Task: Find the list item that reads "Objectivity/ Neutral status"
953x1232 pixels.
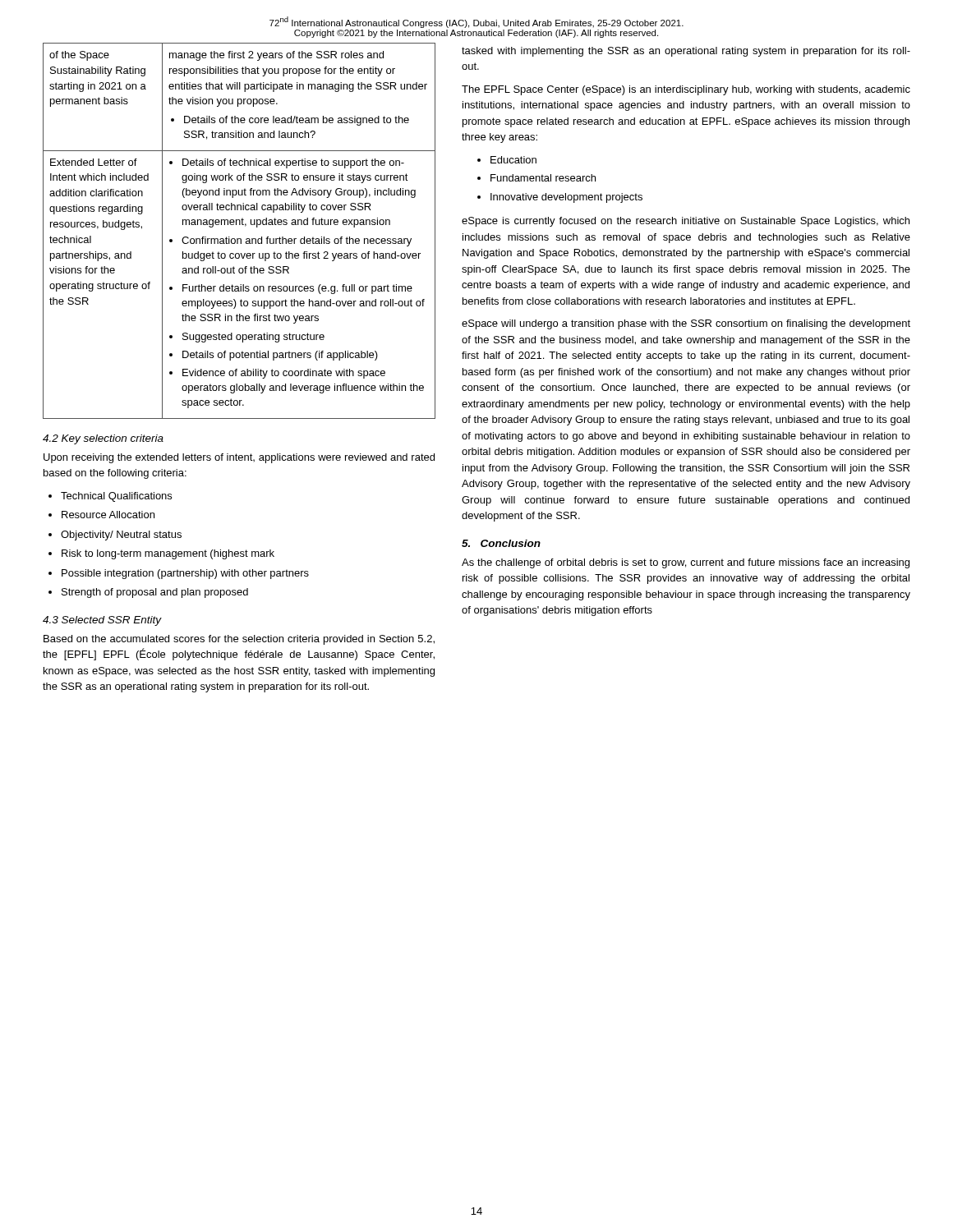Action: point(121,534)
